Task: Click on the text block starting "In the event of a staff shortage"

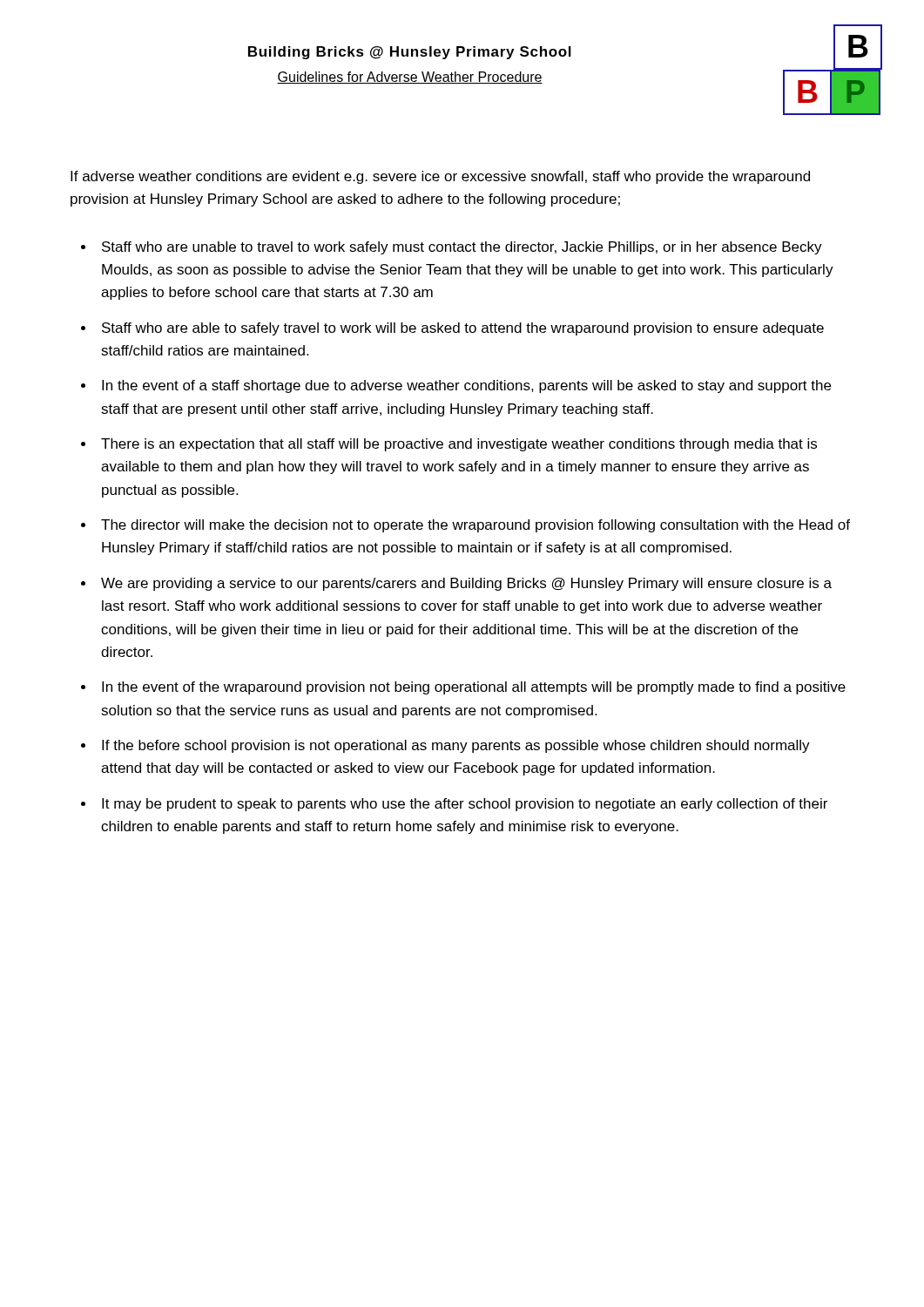Action: point(466,397)
